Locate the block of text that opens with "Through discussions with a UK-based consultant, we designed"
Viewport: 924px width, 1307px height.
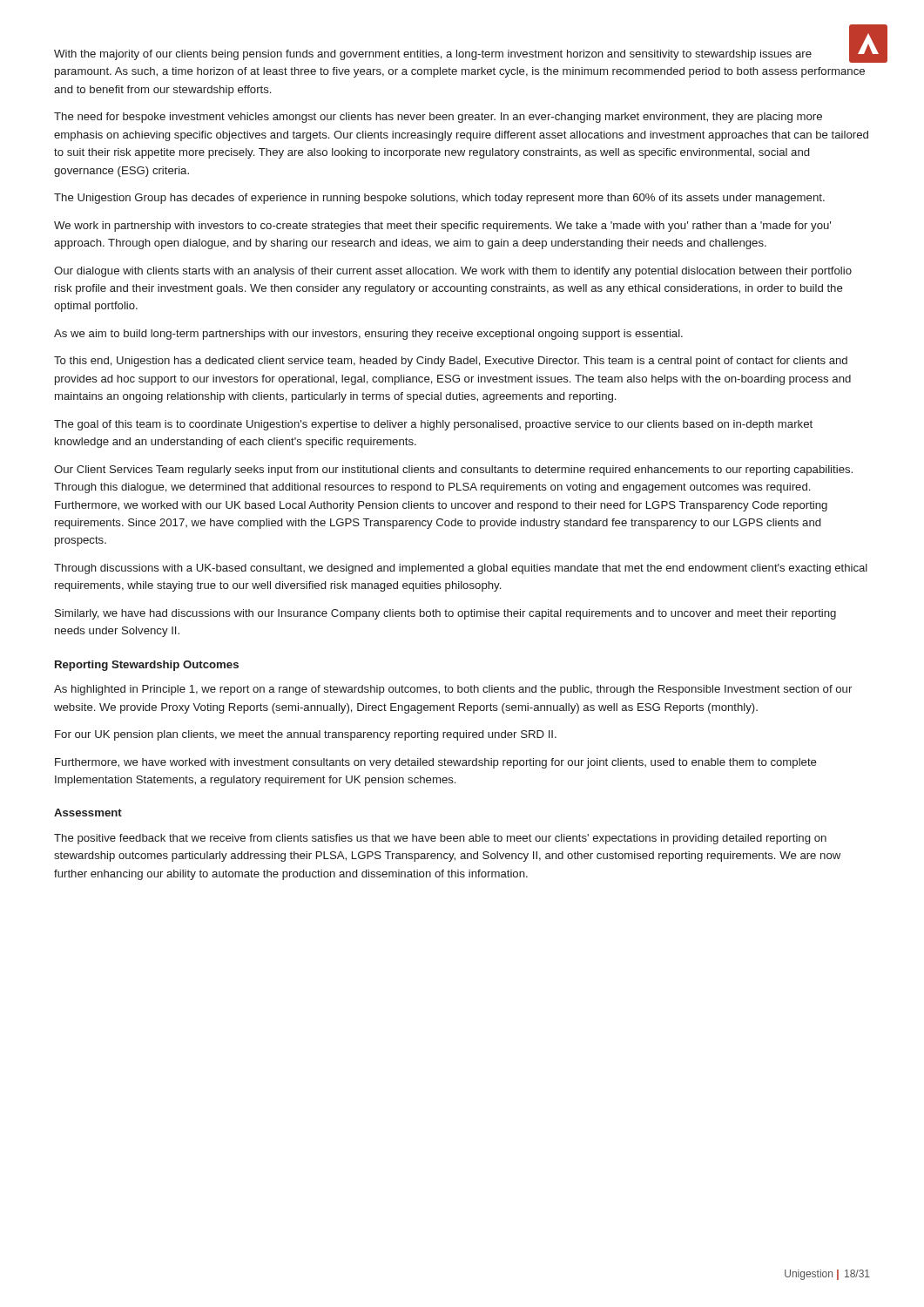pos(462,577)
